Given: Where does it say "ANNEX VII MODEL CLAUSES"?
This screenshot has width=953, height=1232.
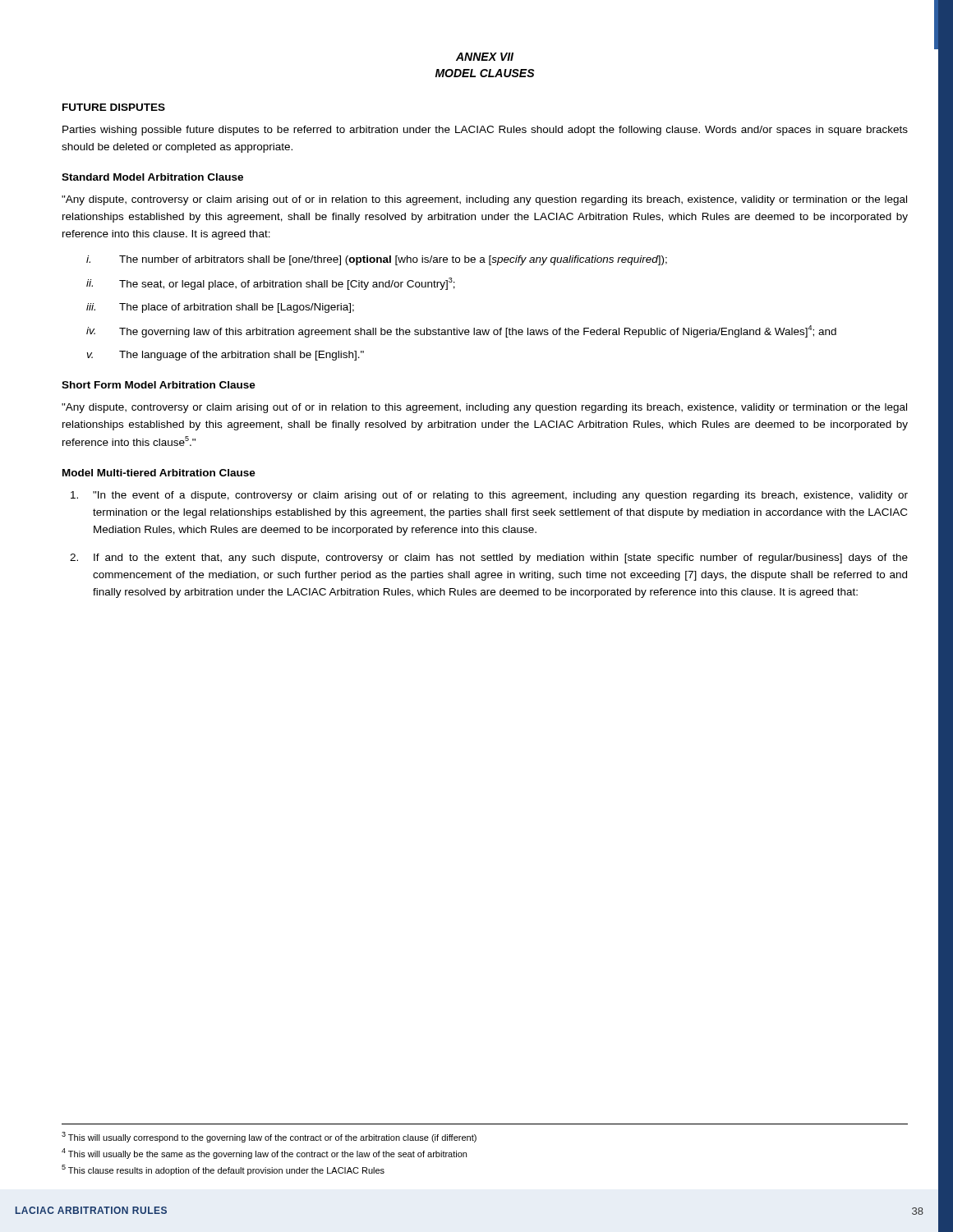Looking at the screenshot, I should tap(485, 65).
